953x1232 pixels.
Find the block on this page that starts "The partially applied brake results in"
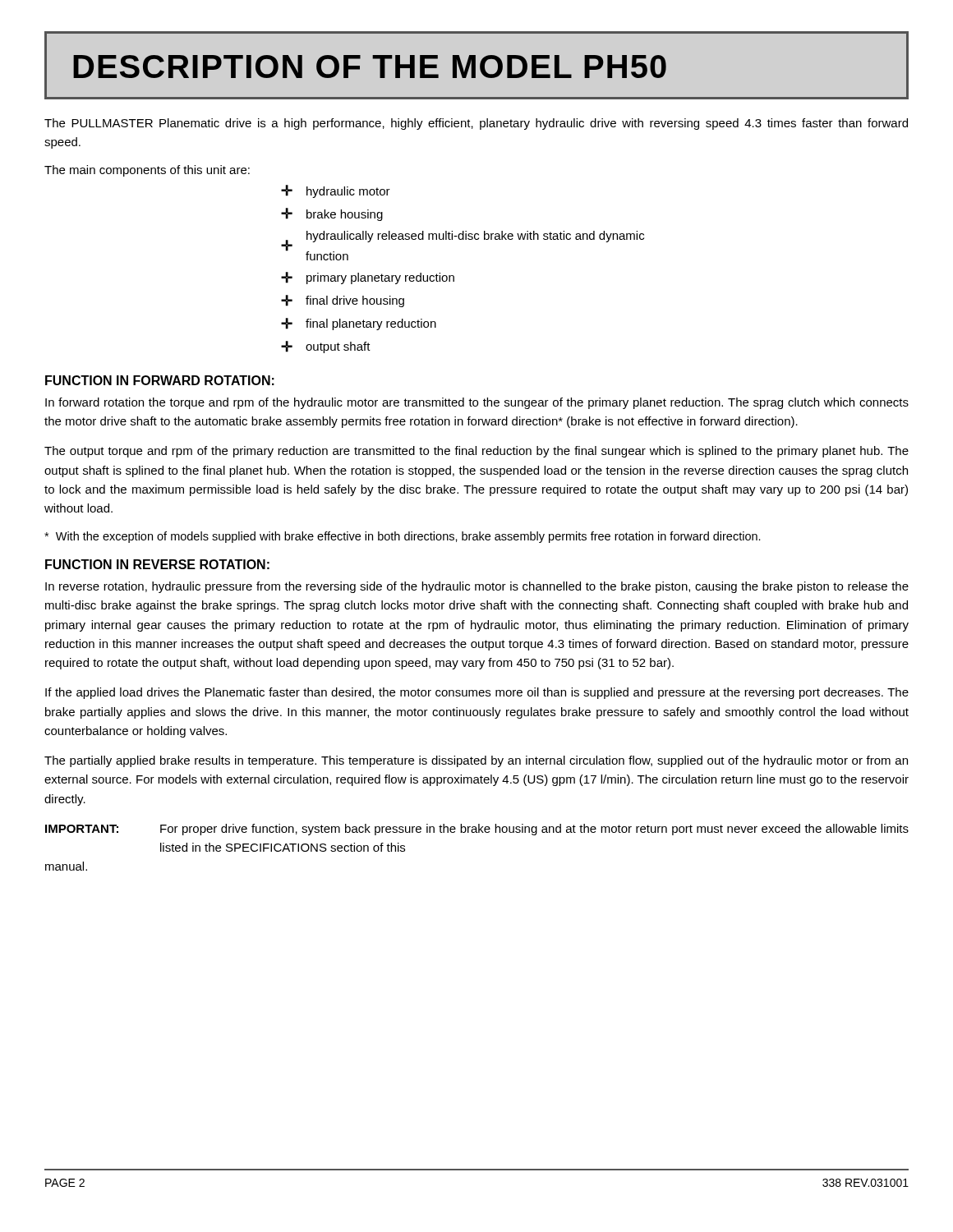476,779
